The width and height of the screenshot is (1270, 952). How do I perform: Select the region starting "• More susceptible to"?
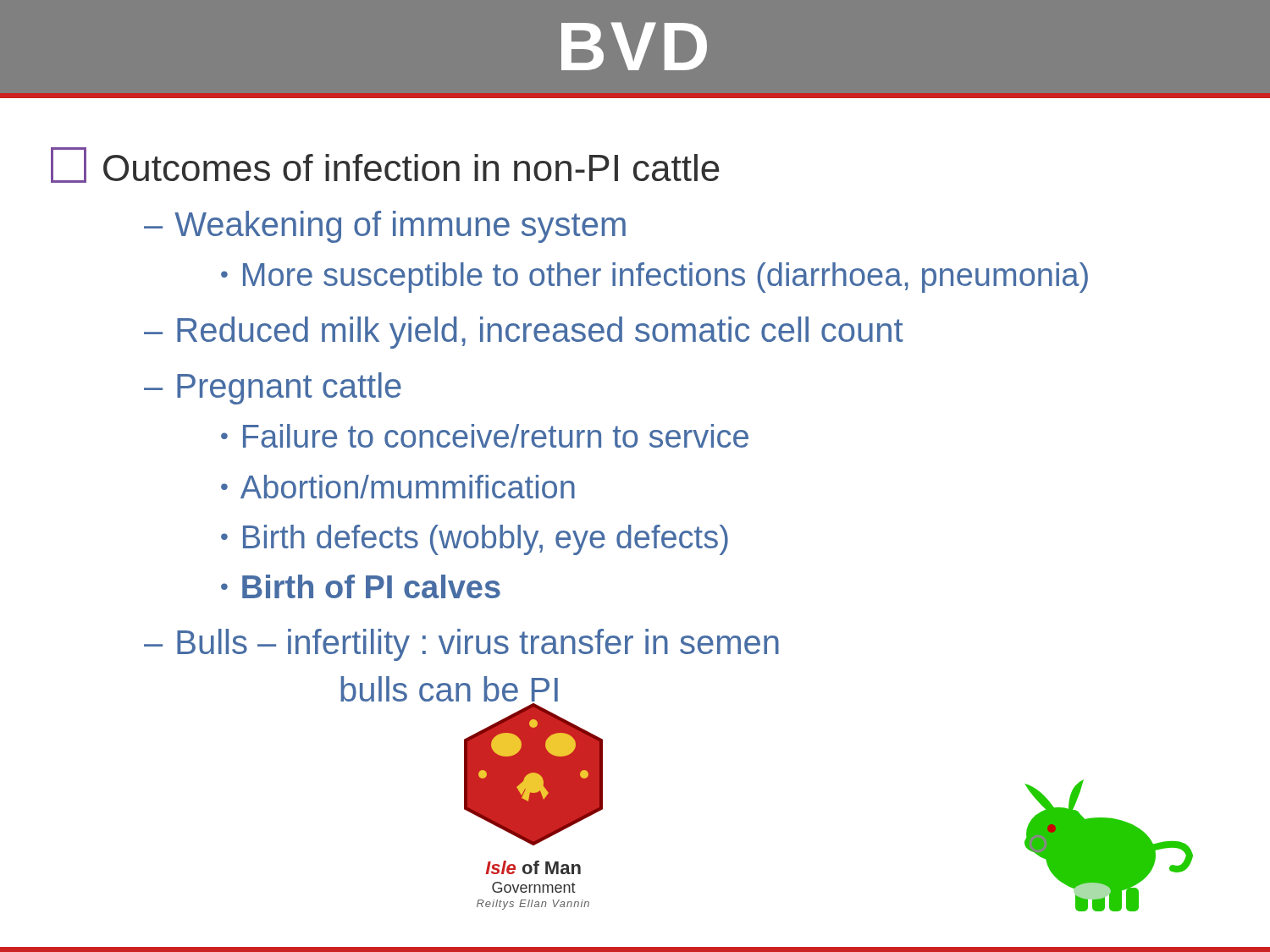655,276
